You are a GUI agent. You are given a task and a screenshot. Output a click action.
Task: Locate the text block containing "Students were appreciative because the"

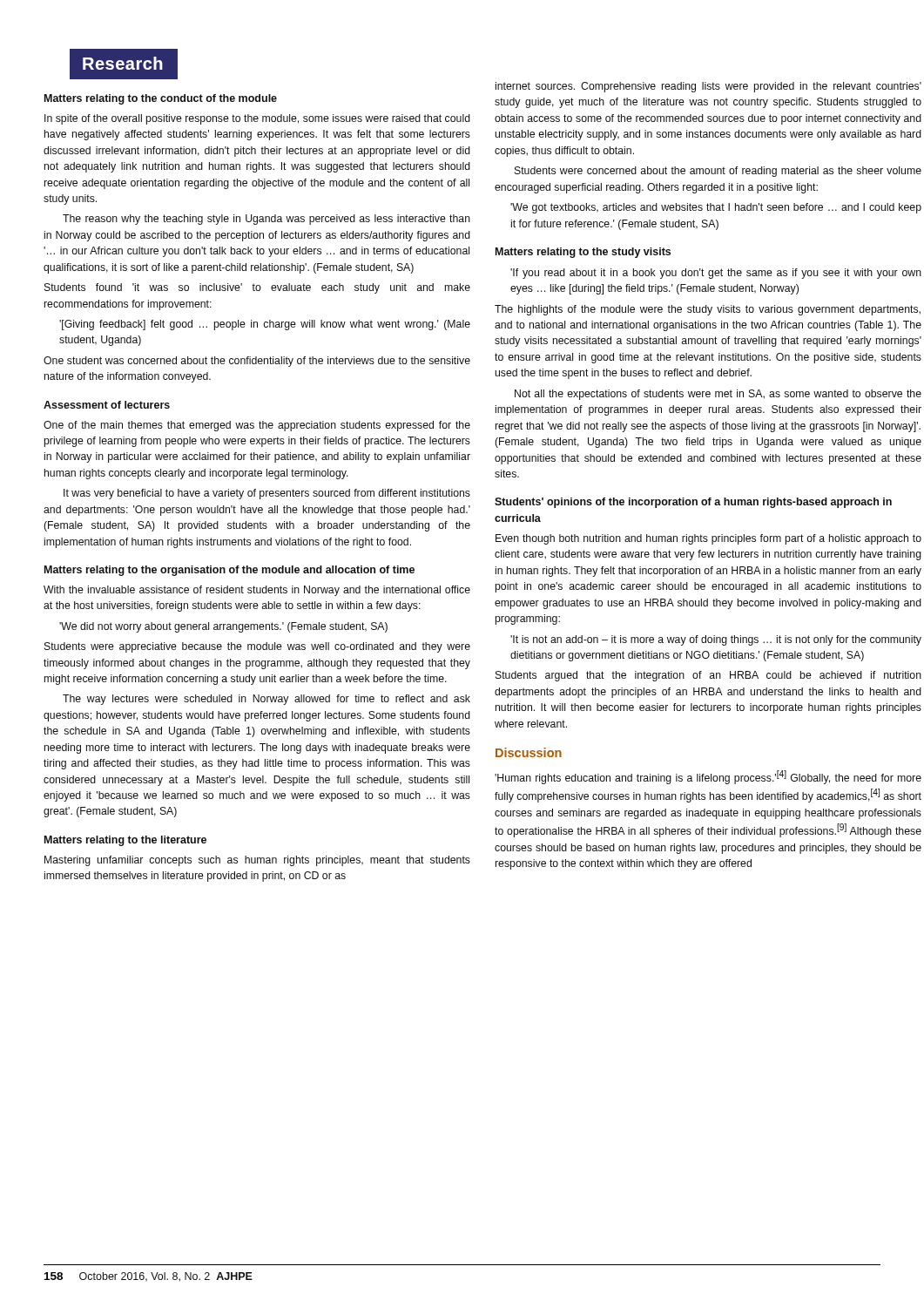[x=257, y=729]
